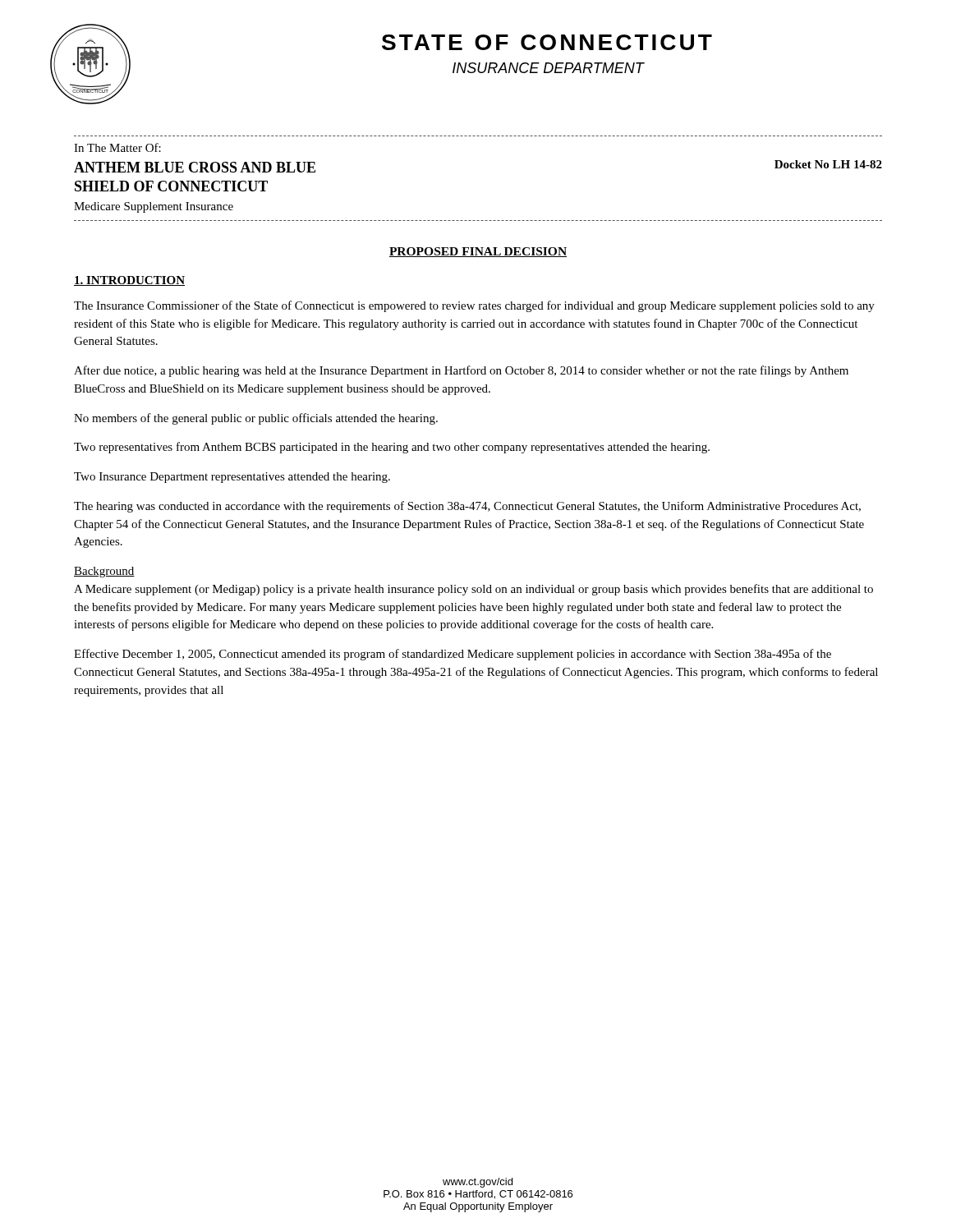
Task: Find the text block that reads "Two Insurance Department representatives"
Action: 232,476
